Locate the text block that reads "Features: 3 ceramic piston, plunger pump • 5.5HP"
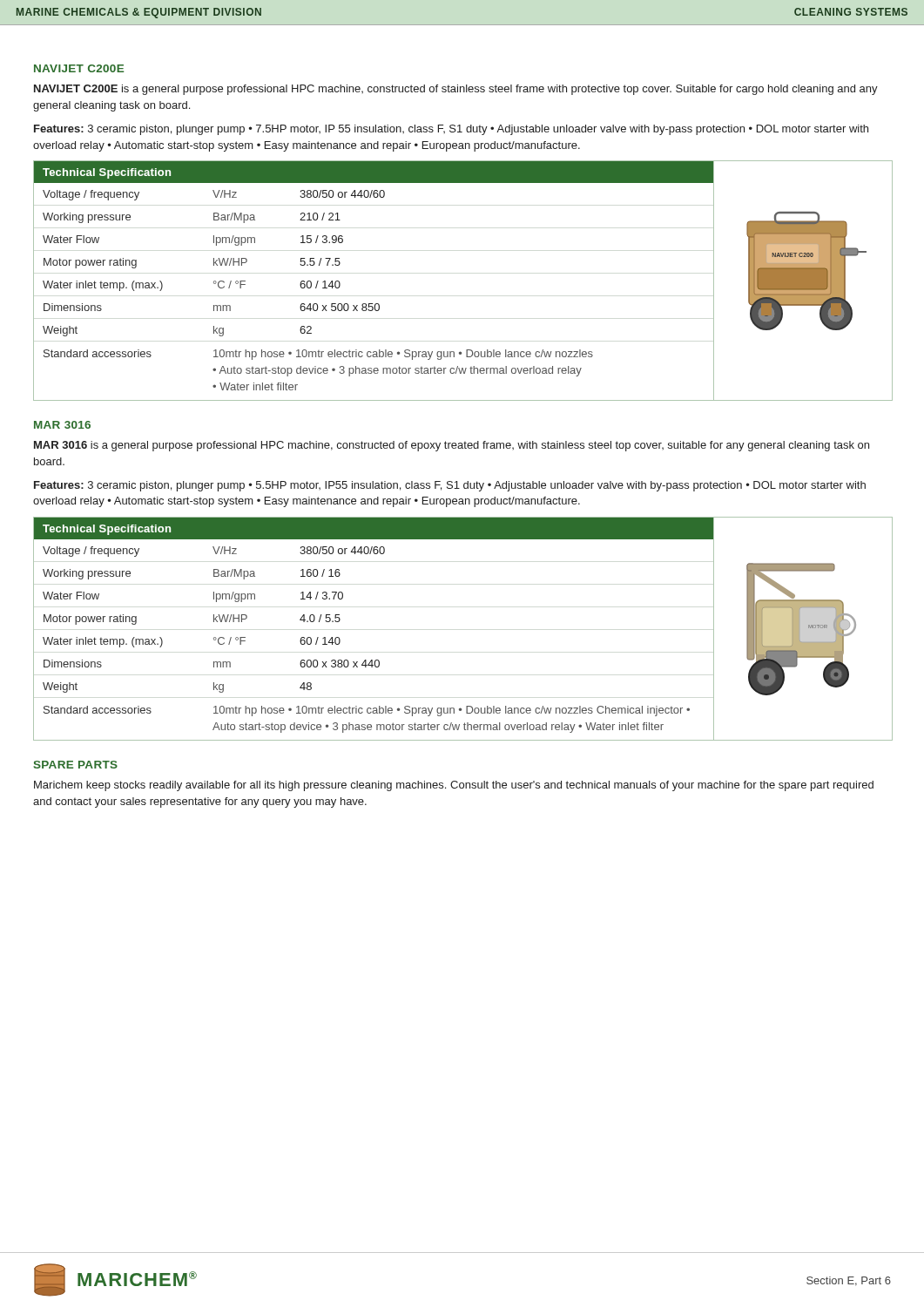924x1307 pixels. [x=450, y=493]
